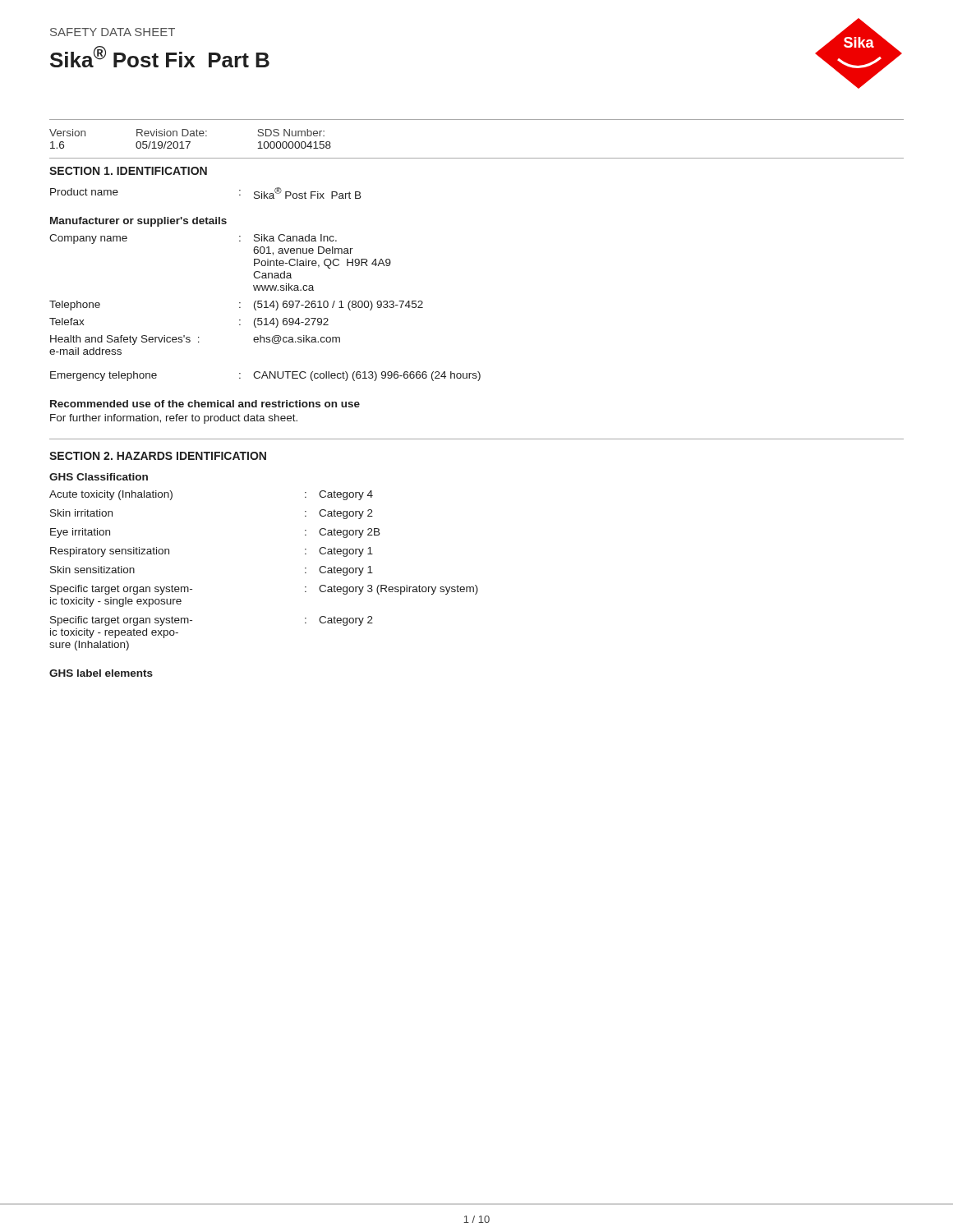The width and height of the screenshot is (953, 1232).
Task: Locate the element starting "Telefax : (514) 694-2792"
Action: point(66,322)
